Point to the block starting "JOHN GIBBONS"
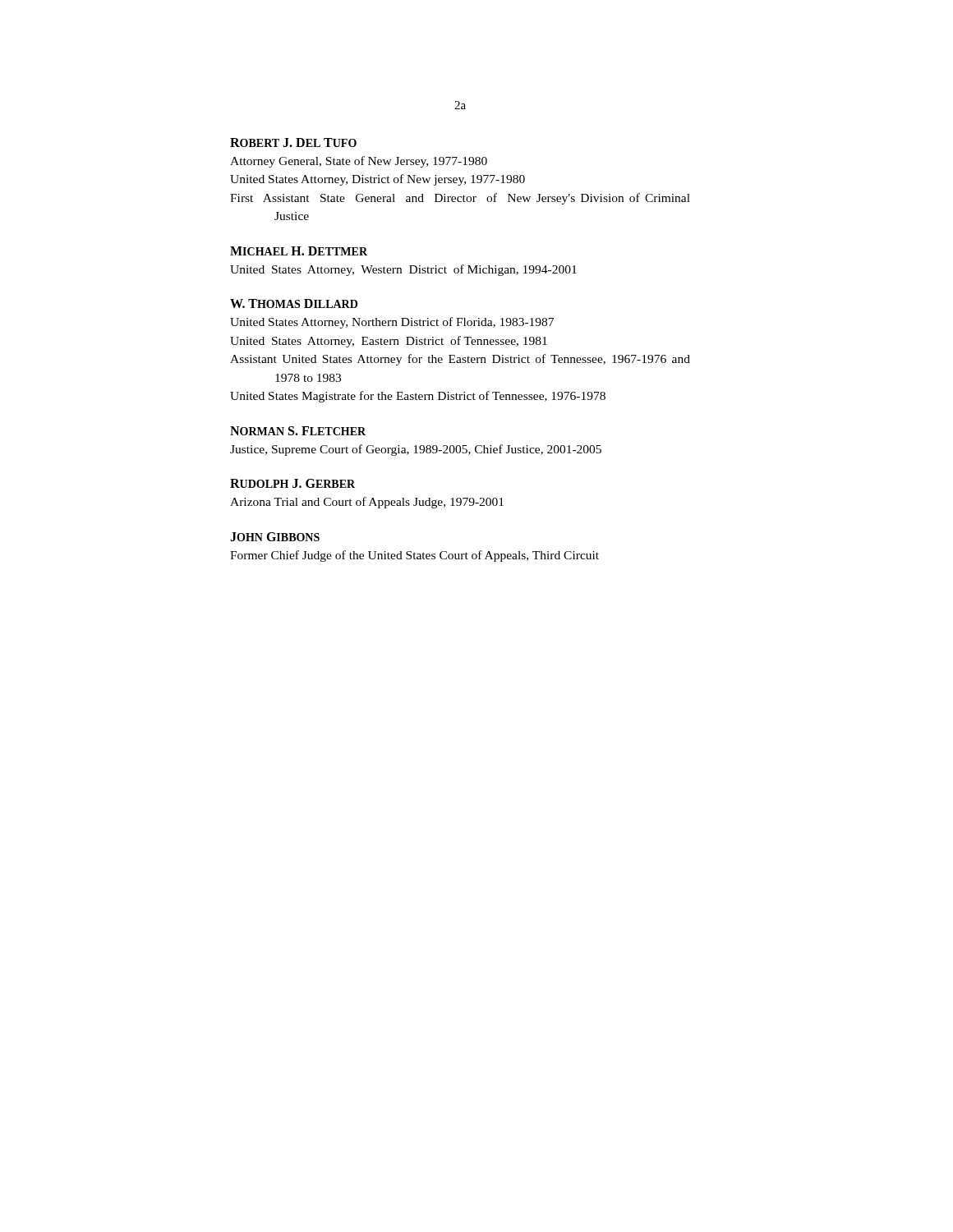This screenshot has height=1232, width=953. tap(275, 536)
